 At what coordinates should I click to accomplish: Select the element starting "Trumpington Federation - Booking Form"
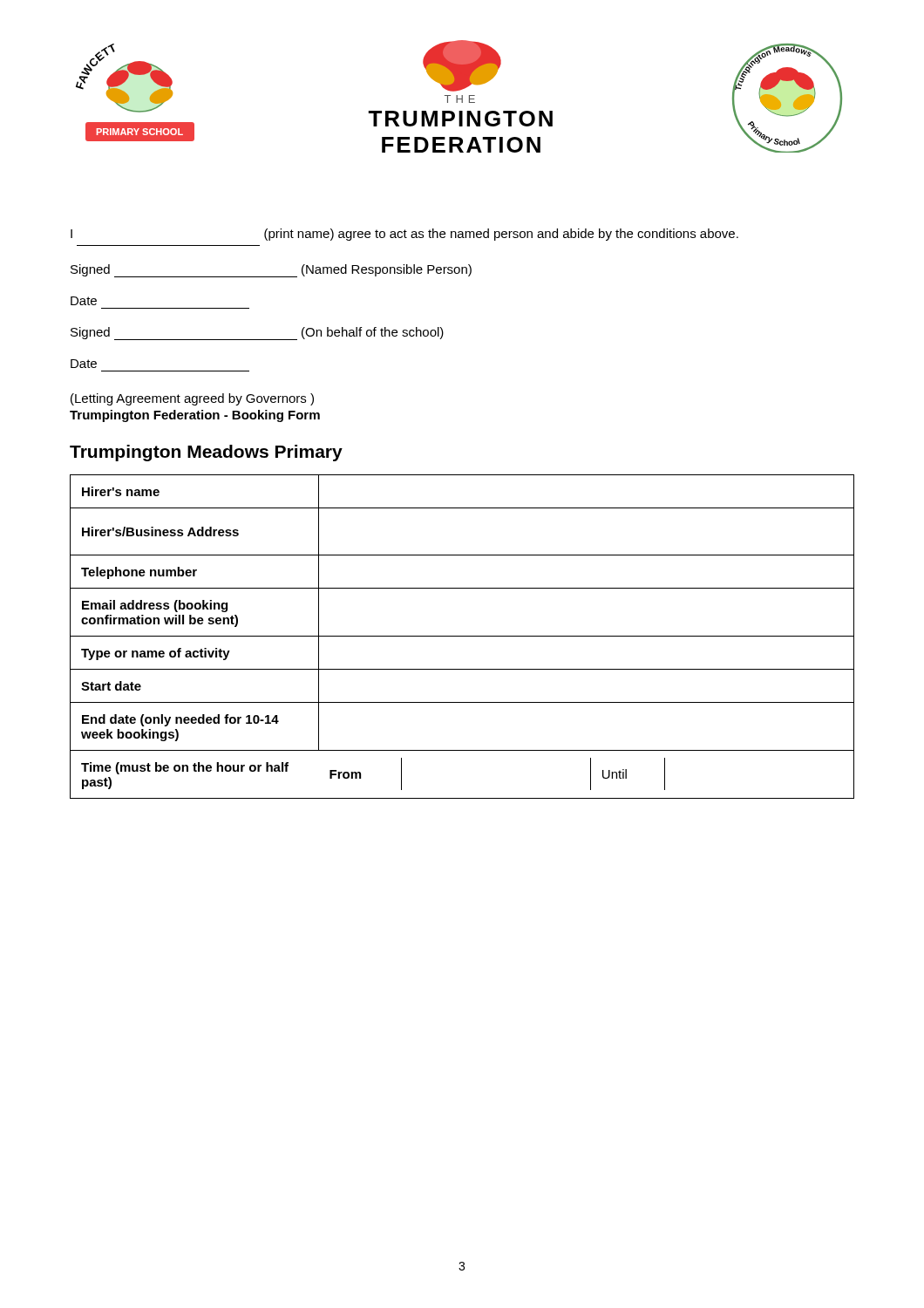point(195,414)
